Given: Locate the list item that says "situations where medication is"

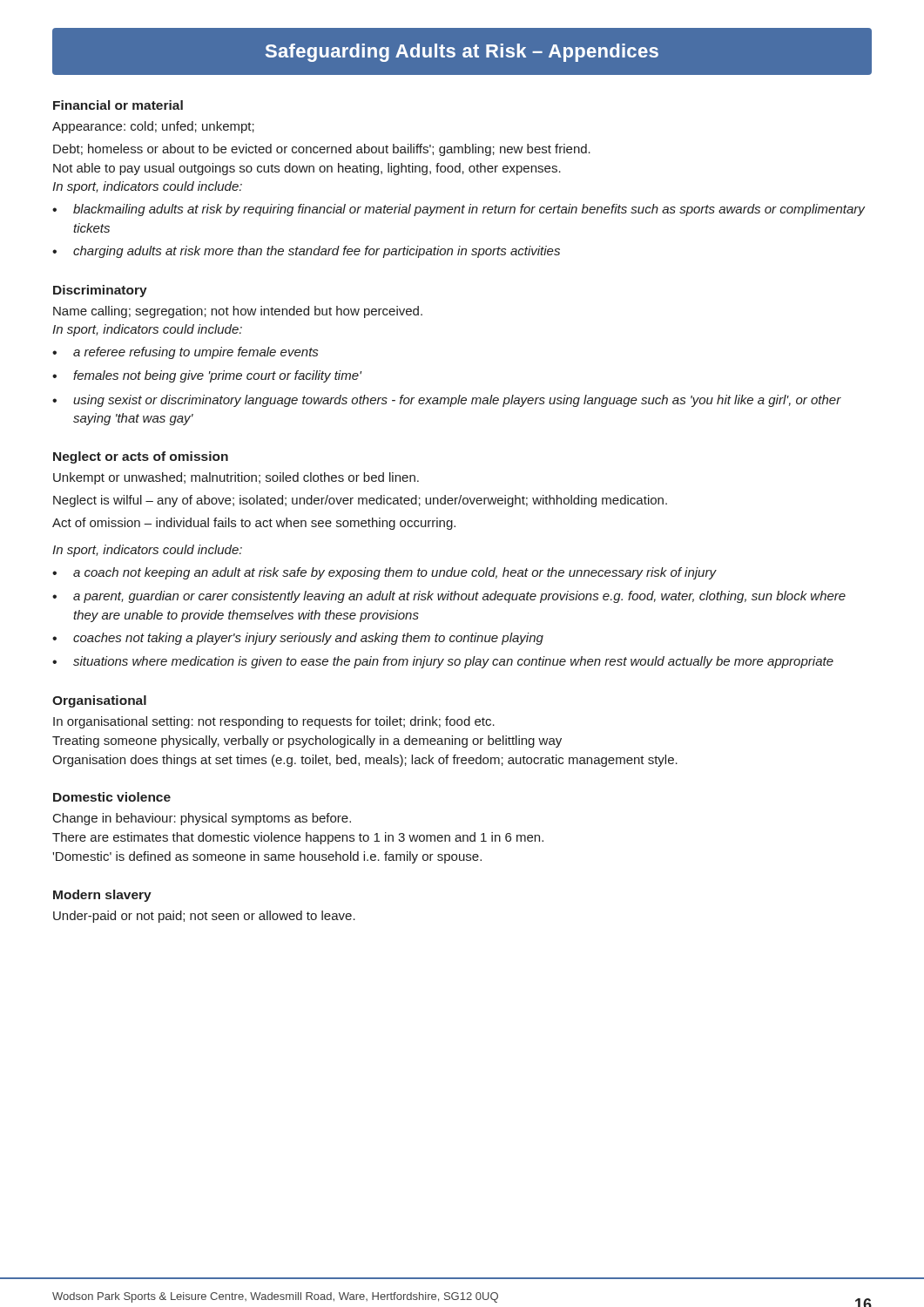Looking at the screenshot, I should coord(453,661).
